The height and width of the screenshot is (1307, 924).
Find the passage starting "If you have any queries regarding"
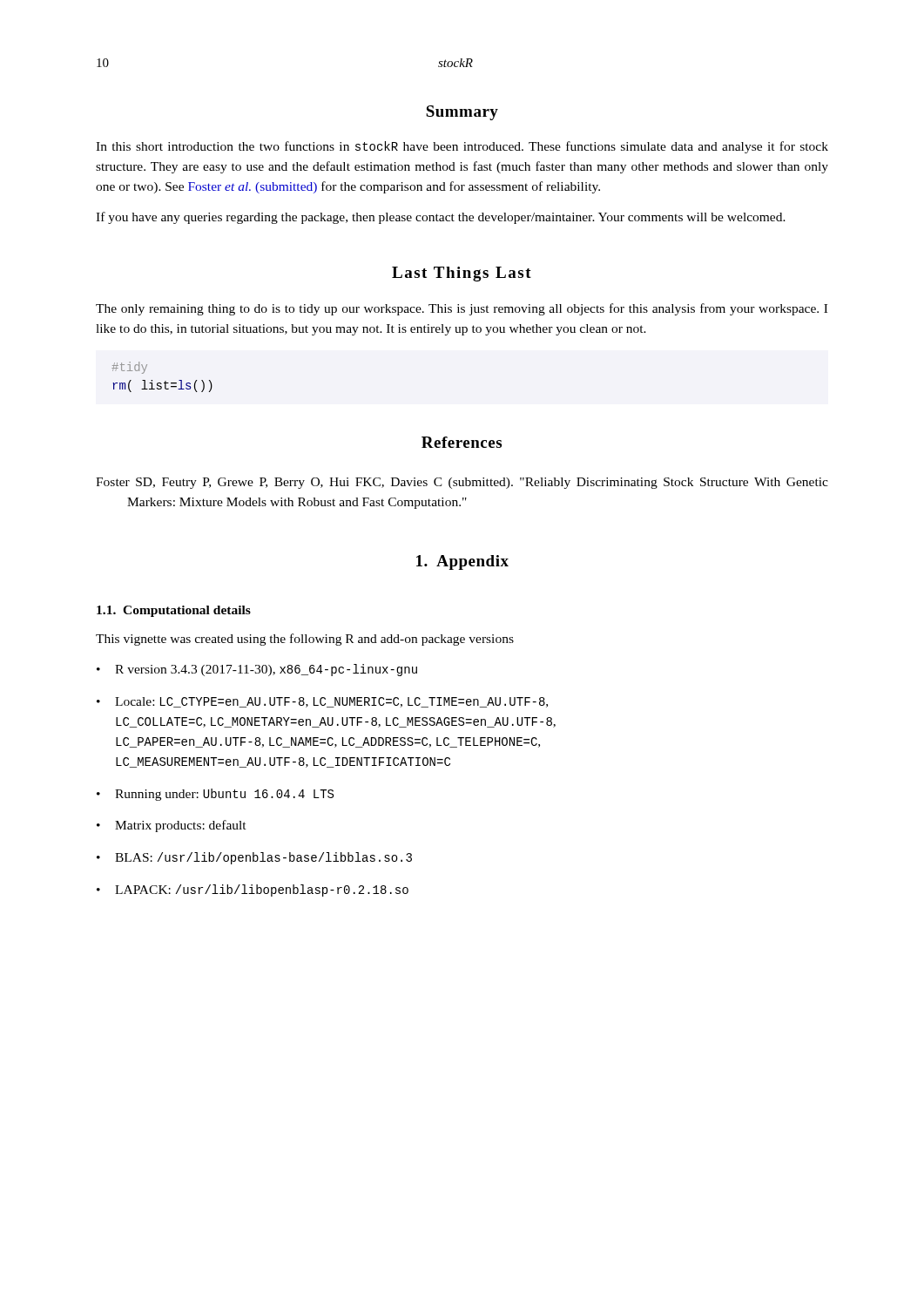pos(441,217)
